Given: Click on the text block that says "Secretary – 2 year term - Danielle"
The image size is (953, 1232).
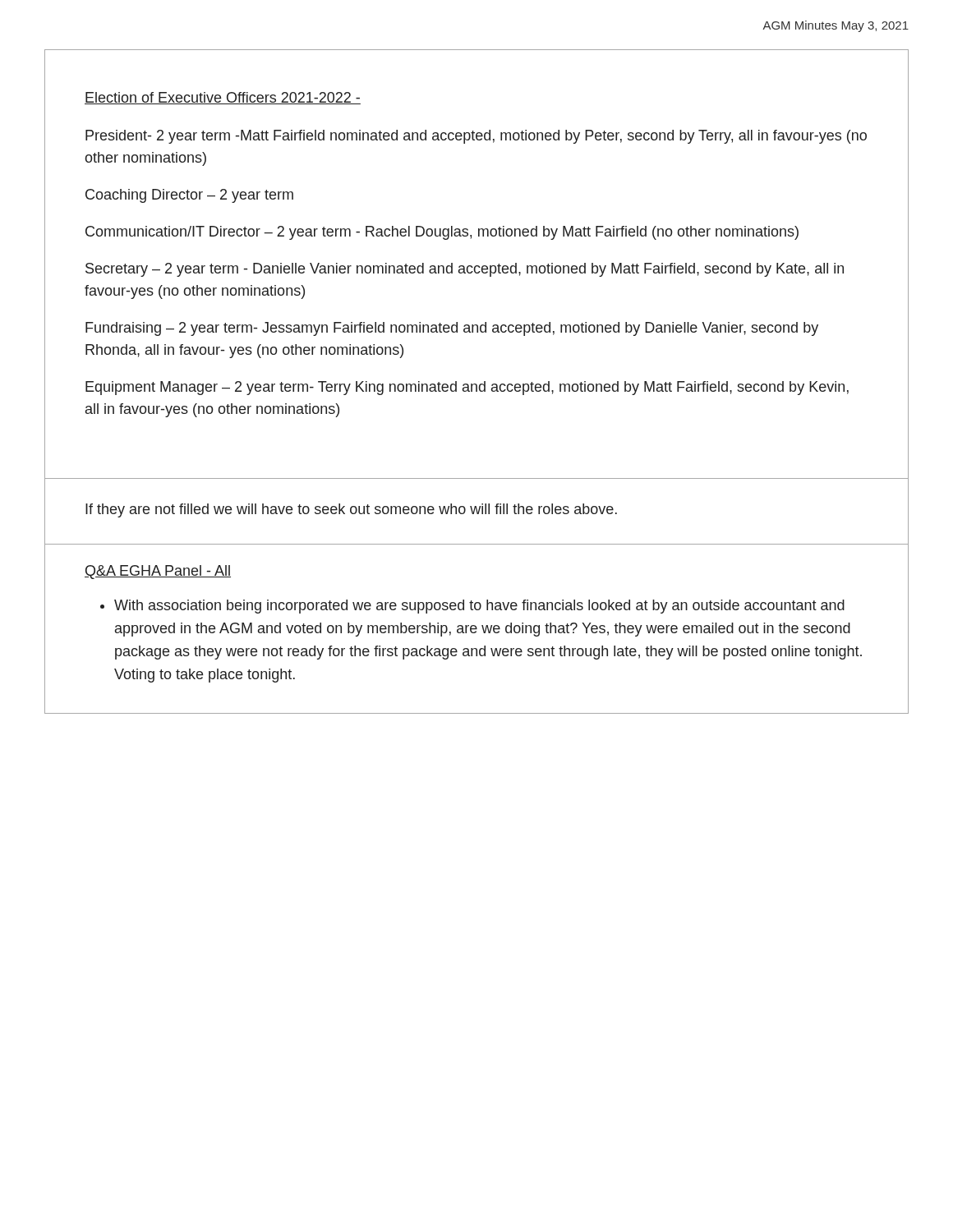Looking at the screenshot, I should pos(465,280).
